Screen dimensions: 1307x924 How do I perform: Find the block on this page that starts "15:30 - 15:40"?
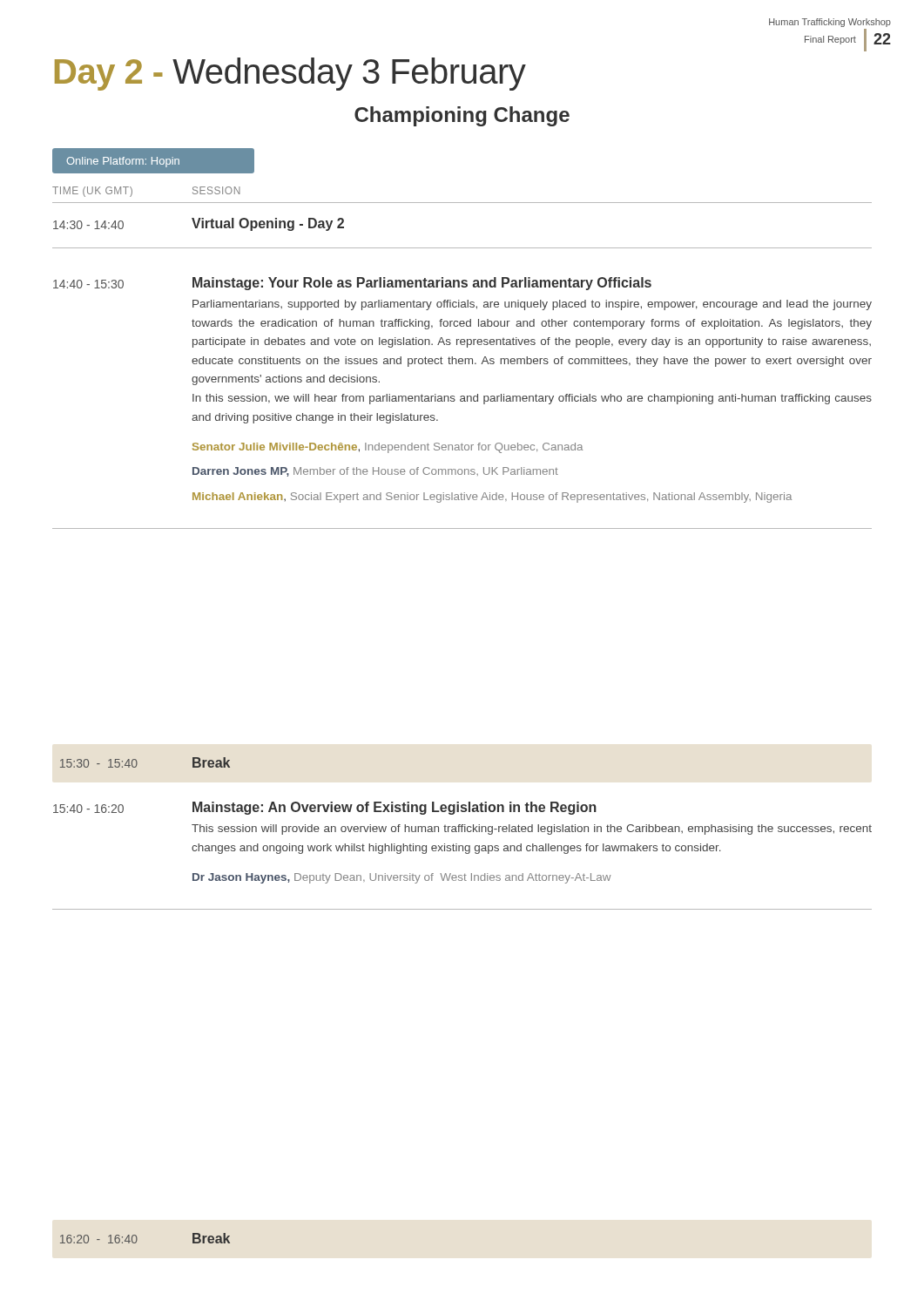(141, 763)
